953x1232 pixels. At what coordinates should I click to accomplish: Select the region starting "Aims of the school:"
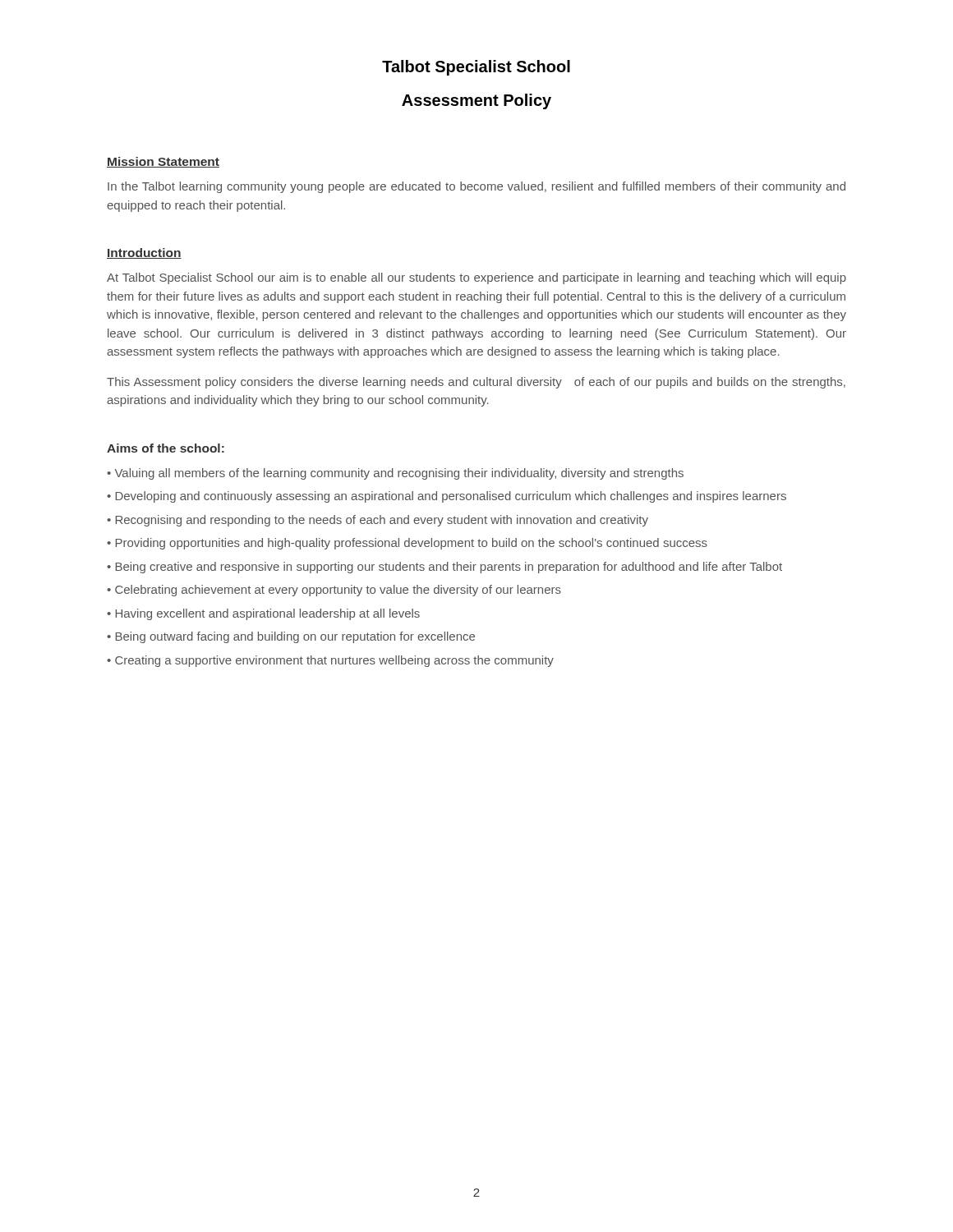pyautogui.click(x=166, y=448)
